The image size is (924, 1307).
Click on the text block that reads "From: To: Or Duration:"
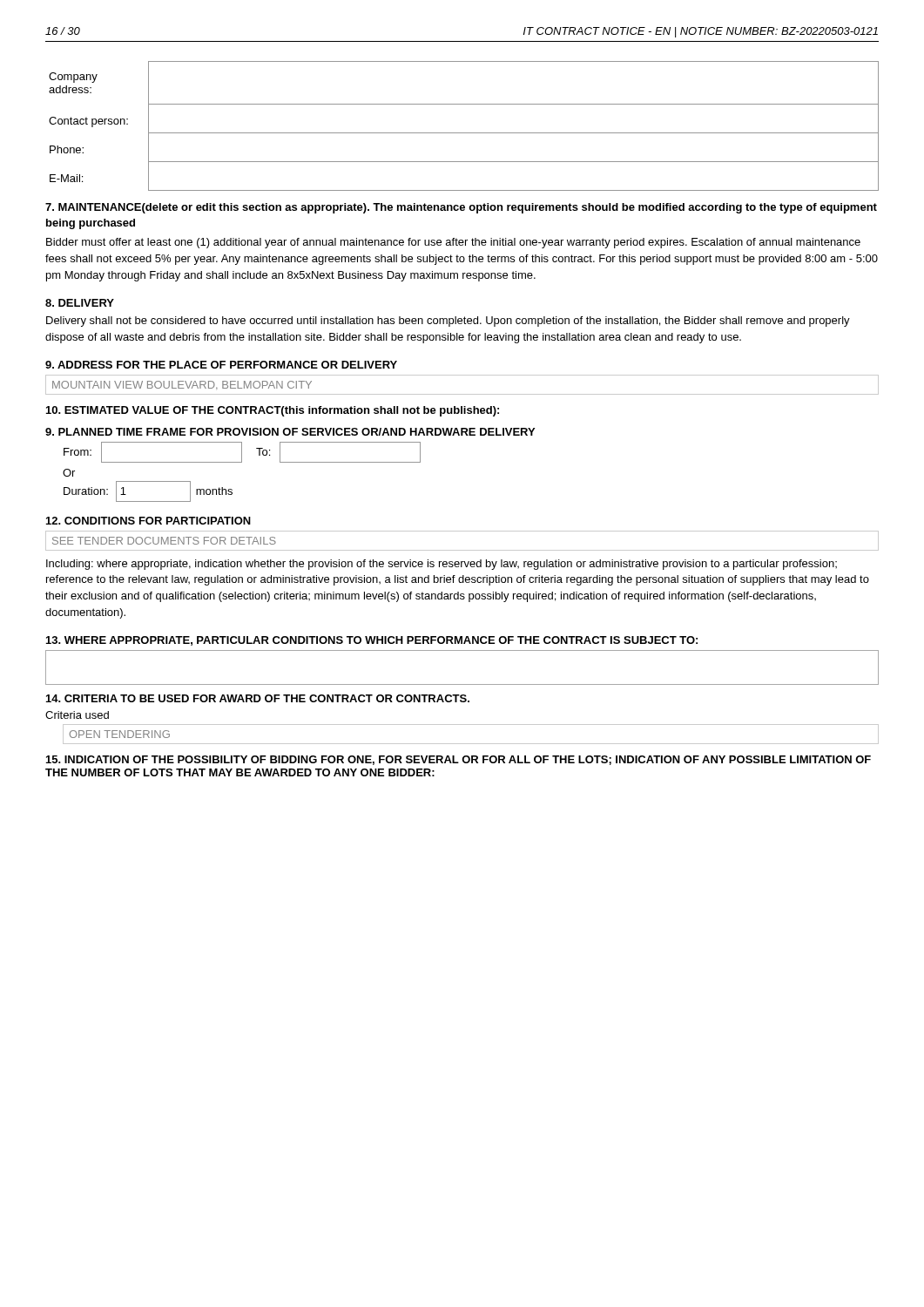[x=242, y=452]
